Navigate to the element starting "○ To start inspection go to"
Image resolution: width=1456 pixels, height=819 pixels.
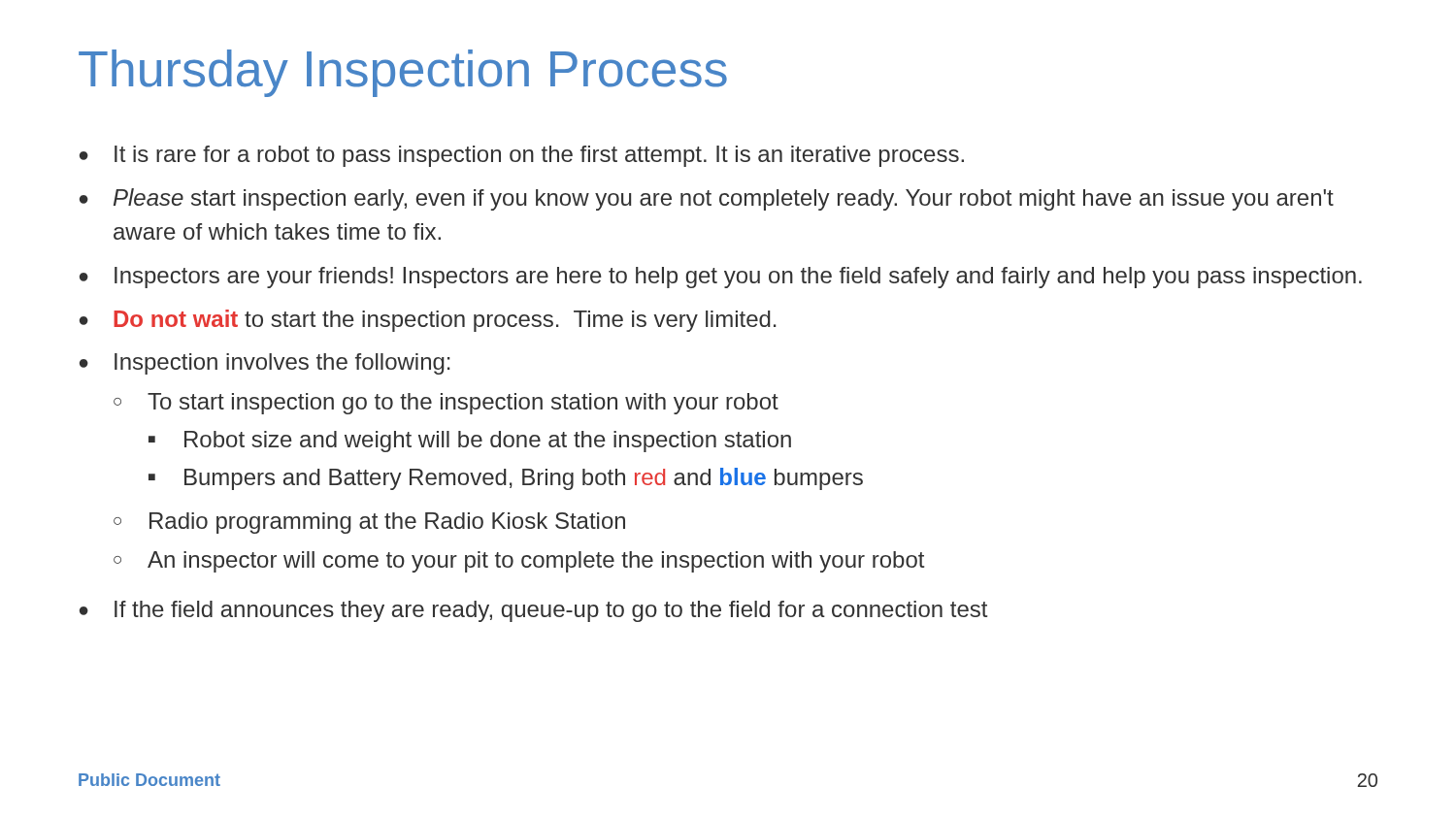[745, 442]
